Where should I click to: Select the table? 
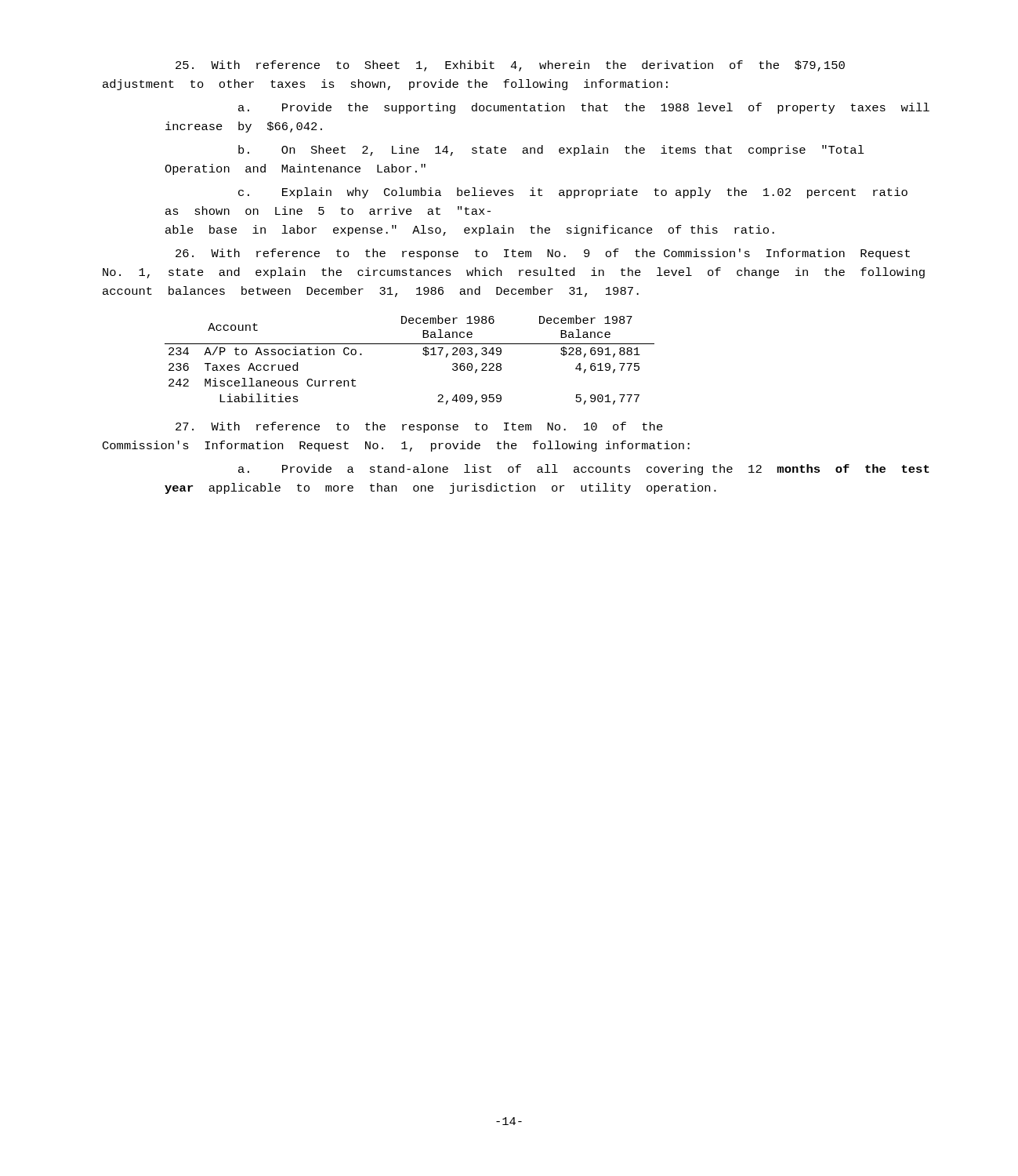point(552,360)
